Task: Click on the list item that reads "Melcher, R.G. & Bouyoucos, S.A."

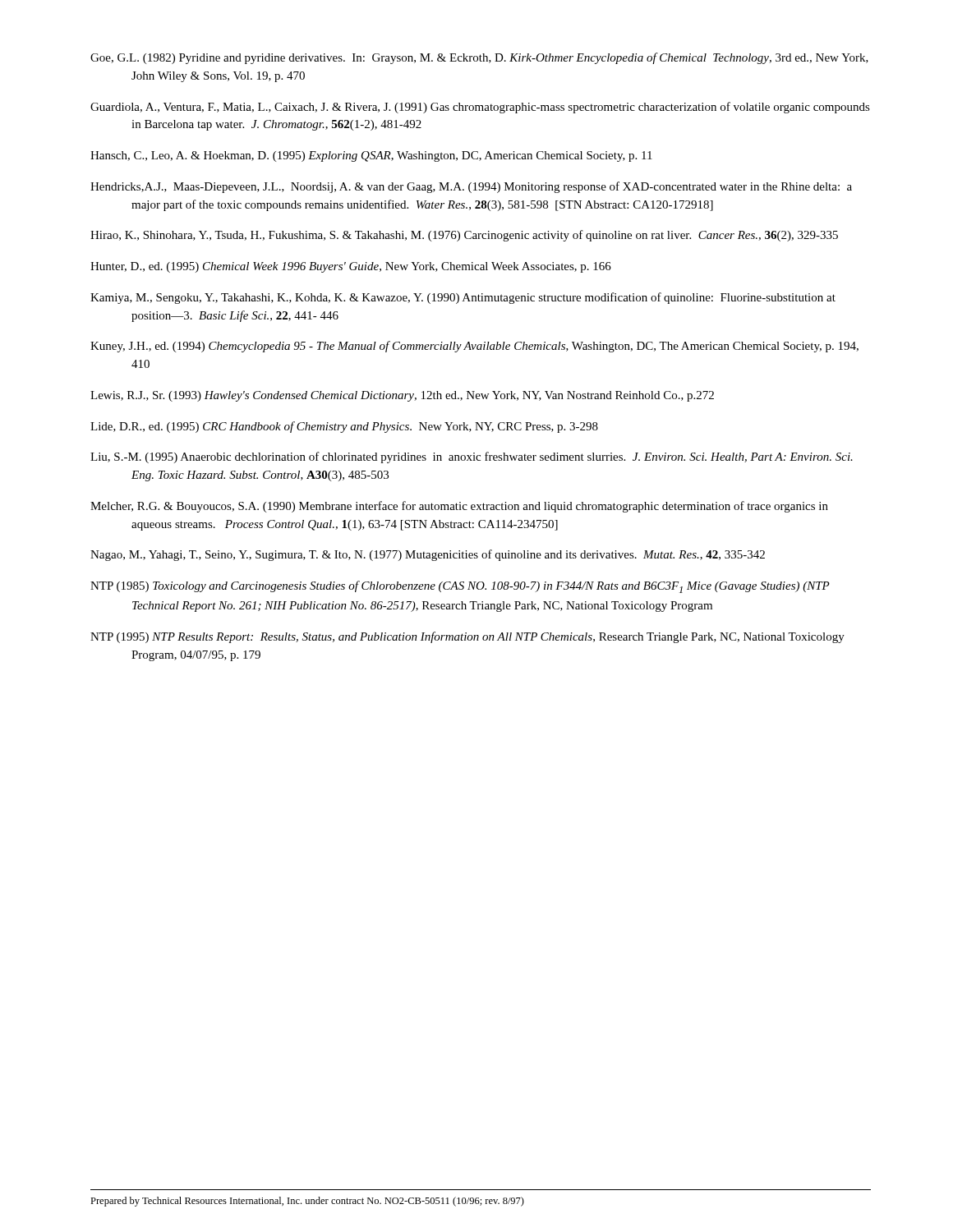Action: tap(461, 515)
